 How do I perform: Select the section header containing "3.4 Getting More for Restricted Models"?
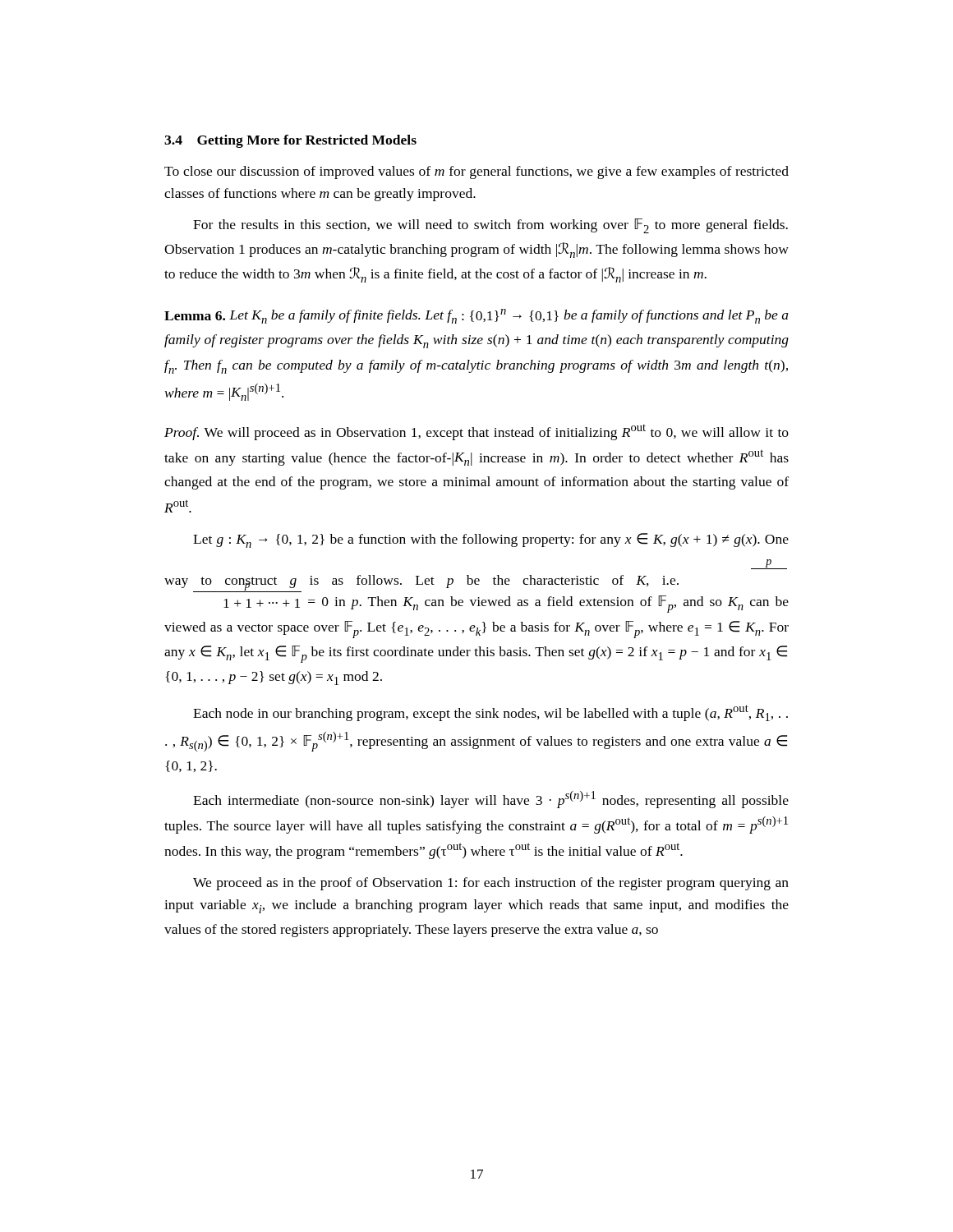[x=290, y=140]
